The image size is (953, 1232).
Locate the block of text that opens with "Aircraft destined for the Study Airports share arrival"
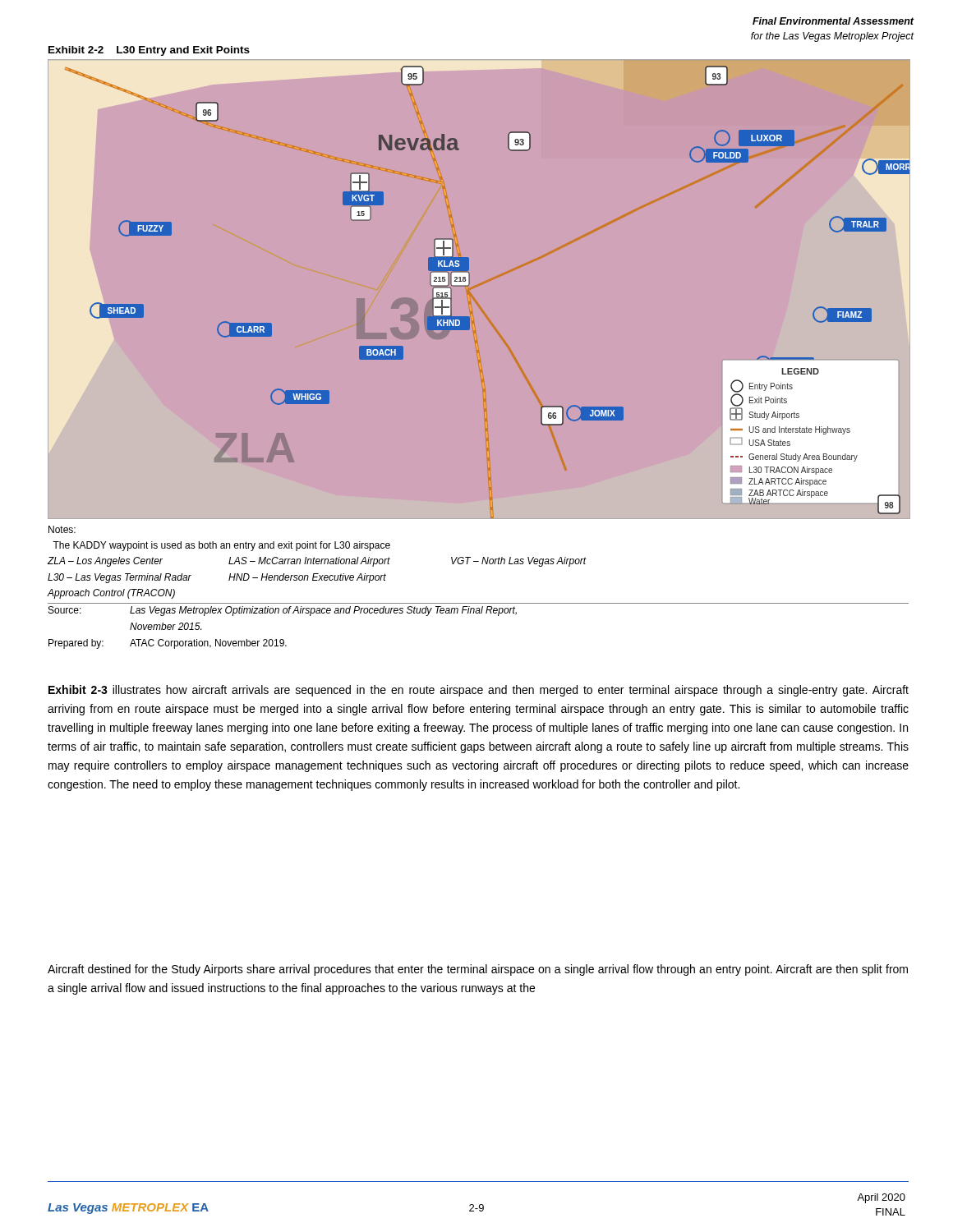click(478, 979)
